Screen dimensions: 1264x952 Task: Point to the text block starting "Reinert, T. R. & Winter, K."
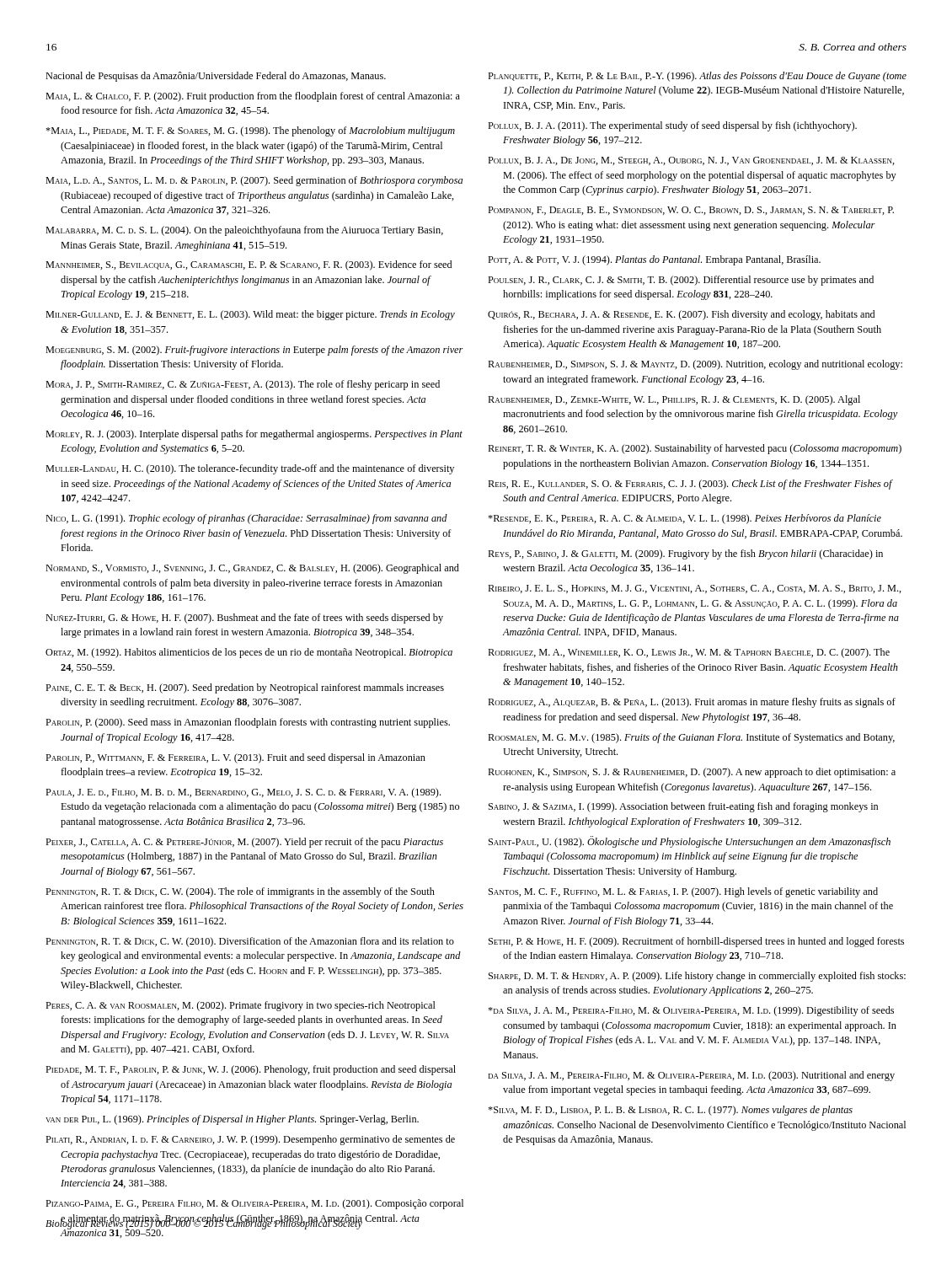click(x=695, y=456)
